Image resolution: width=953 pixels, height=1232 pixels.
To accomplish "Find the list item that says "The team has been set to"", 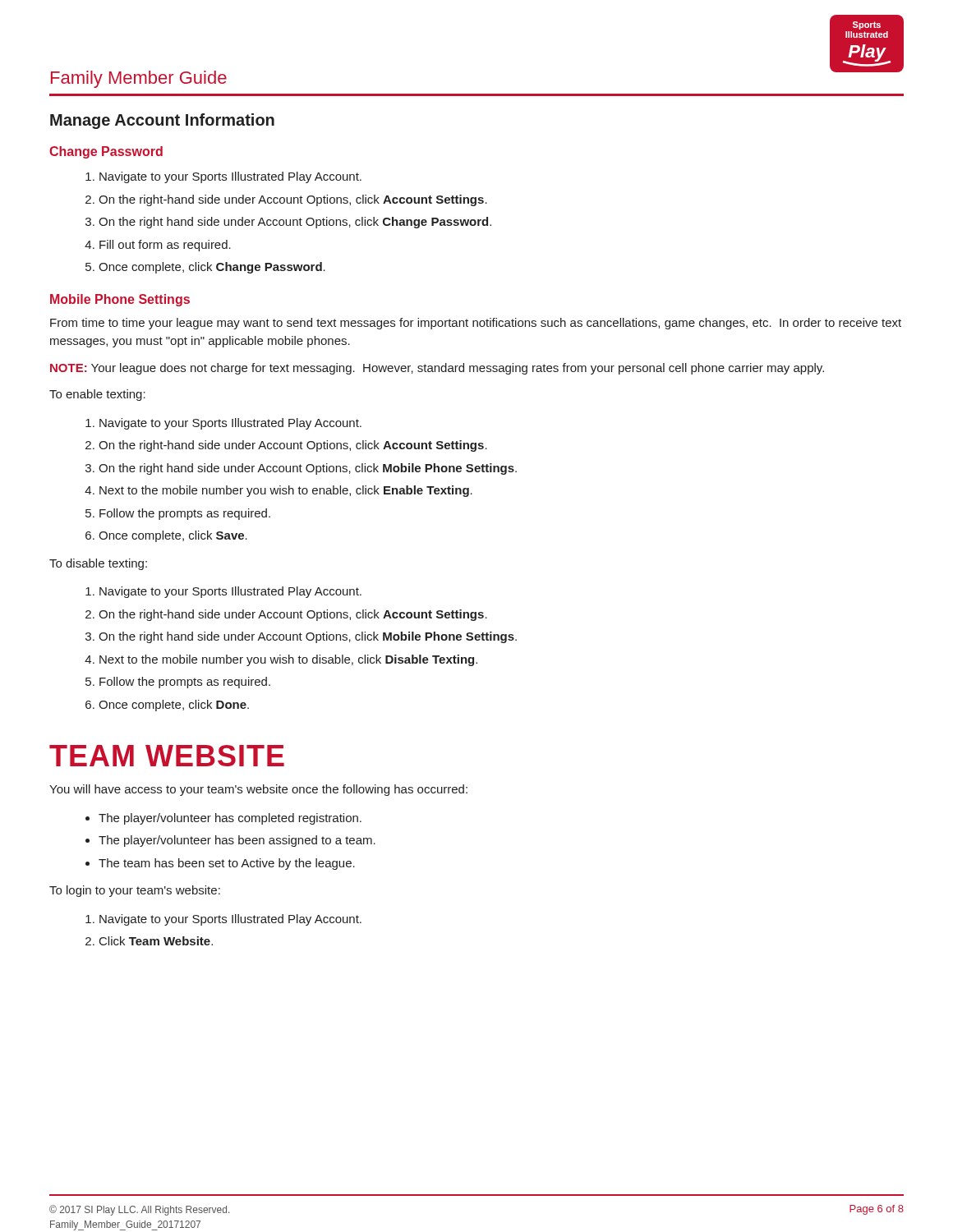I will click(x=227, y=862).
